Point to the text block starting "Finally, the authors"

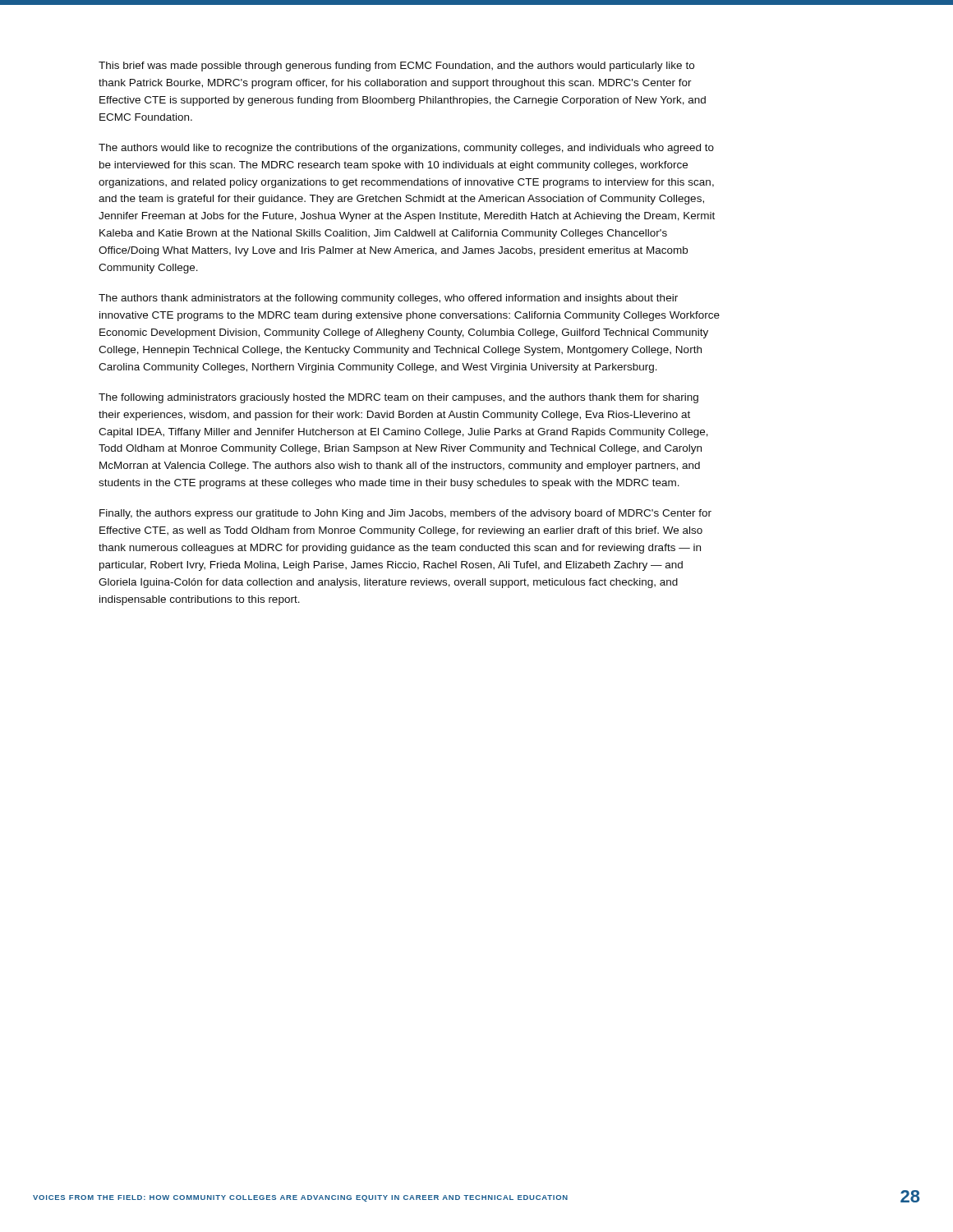(411, 557)
